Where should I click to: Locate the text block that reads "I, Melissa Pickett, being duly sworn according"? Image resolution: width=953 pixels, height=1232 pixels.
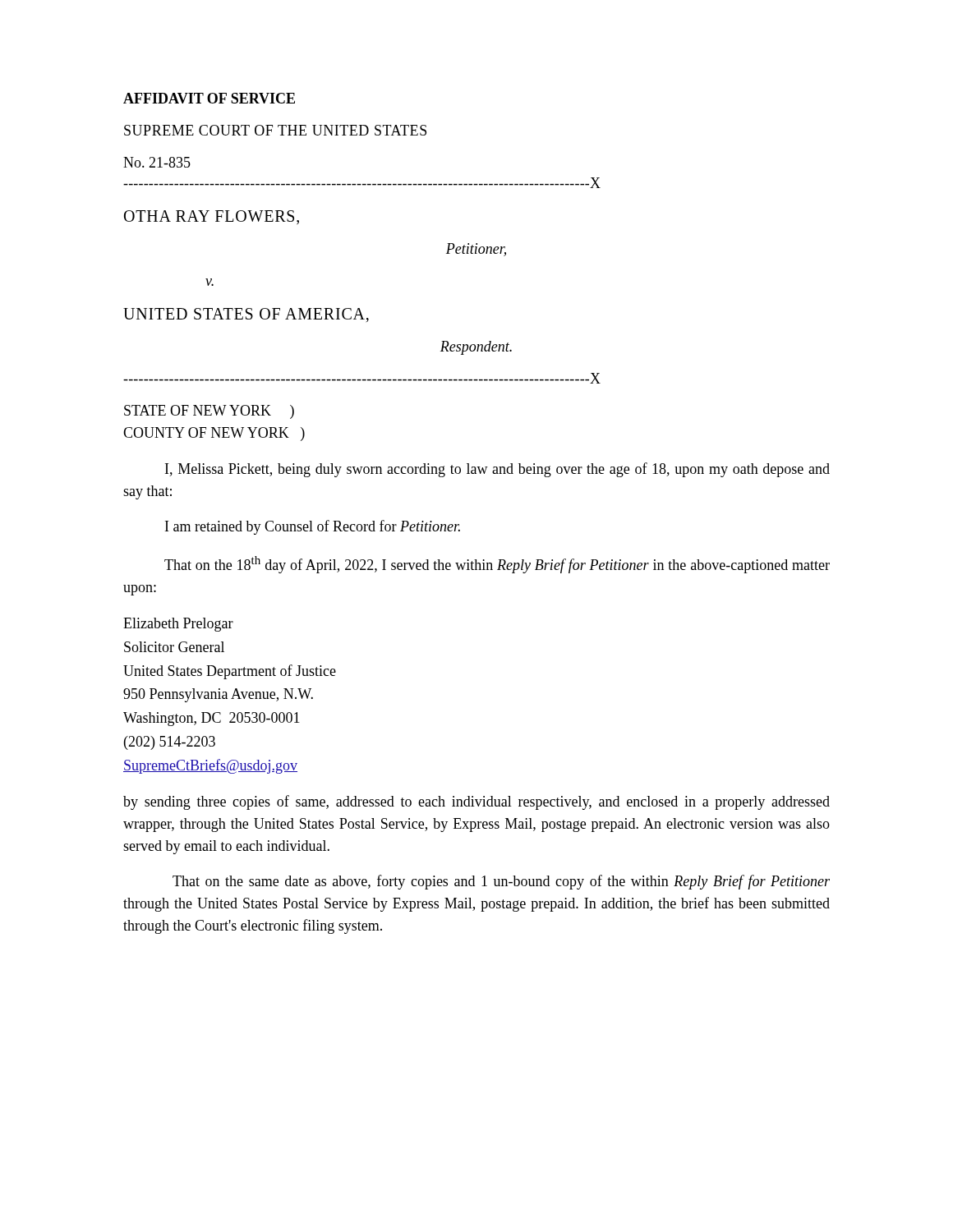(x=476, y=480)
